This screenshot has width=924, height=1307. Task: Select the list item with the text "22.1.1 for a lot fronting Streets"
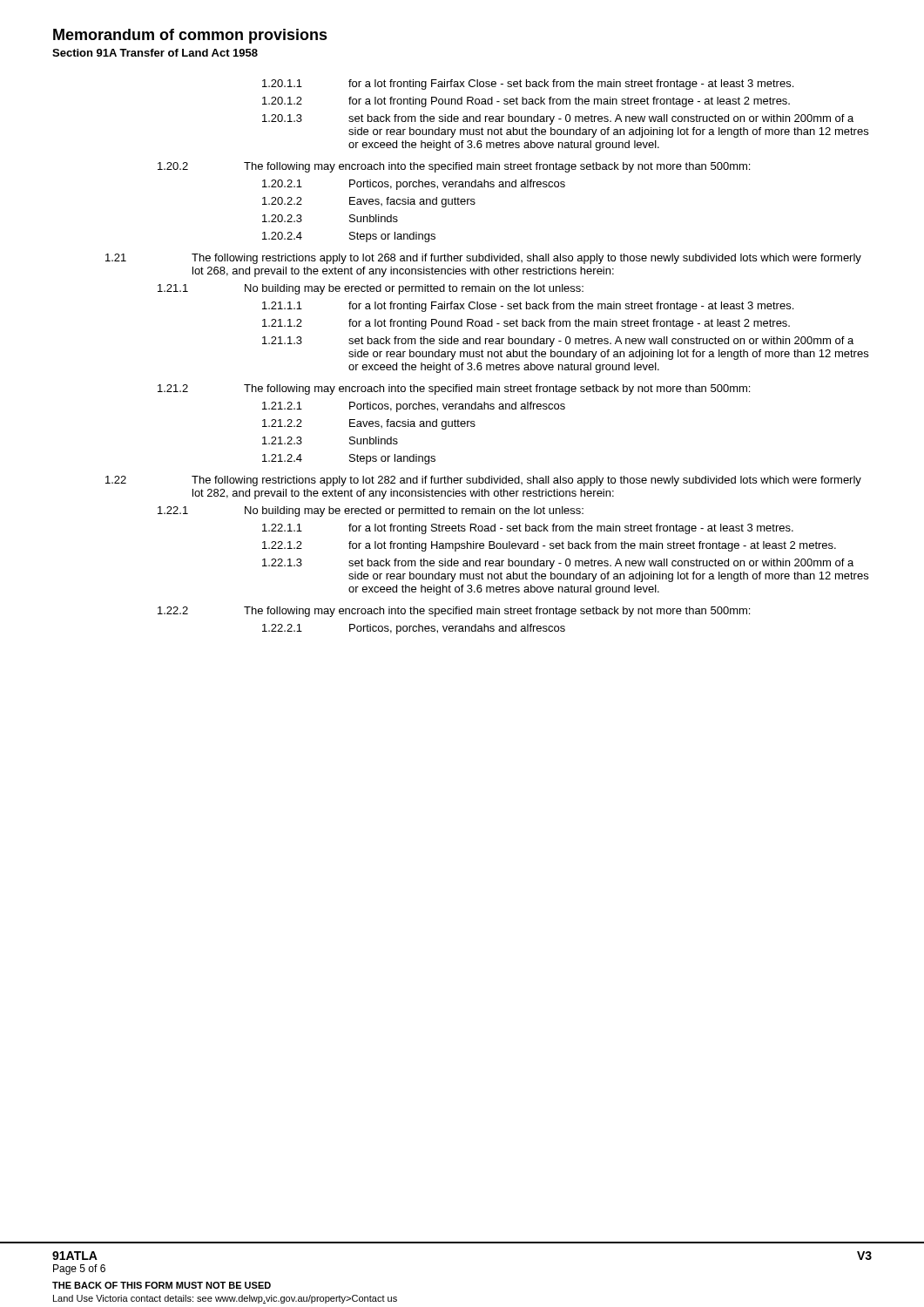pyautogui.click(x=567, y=528)
